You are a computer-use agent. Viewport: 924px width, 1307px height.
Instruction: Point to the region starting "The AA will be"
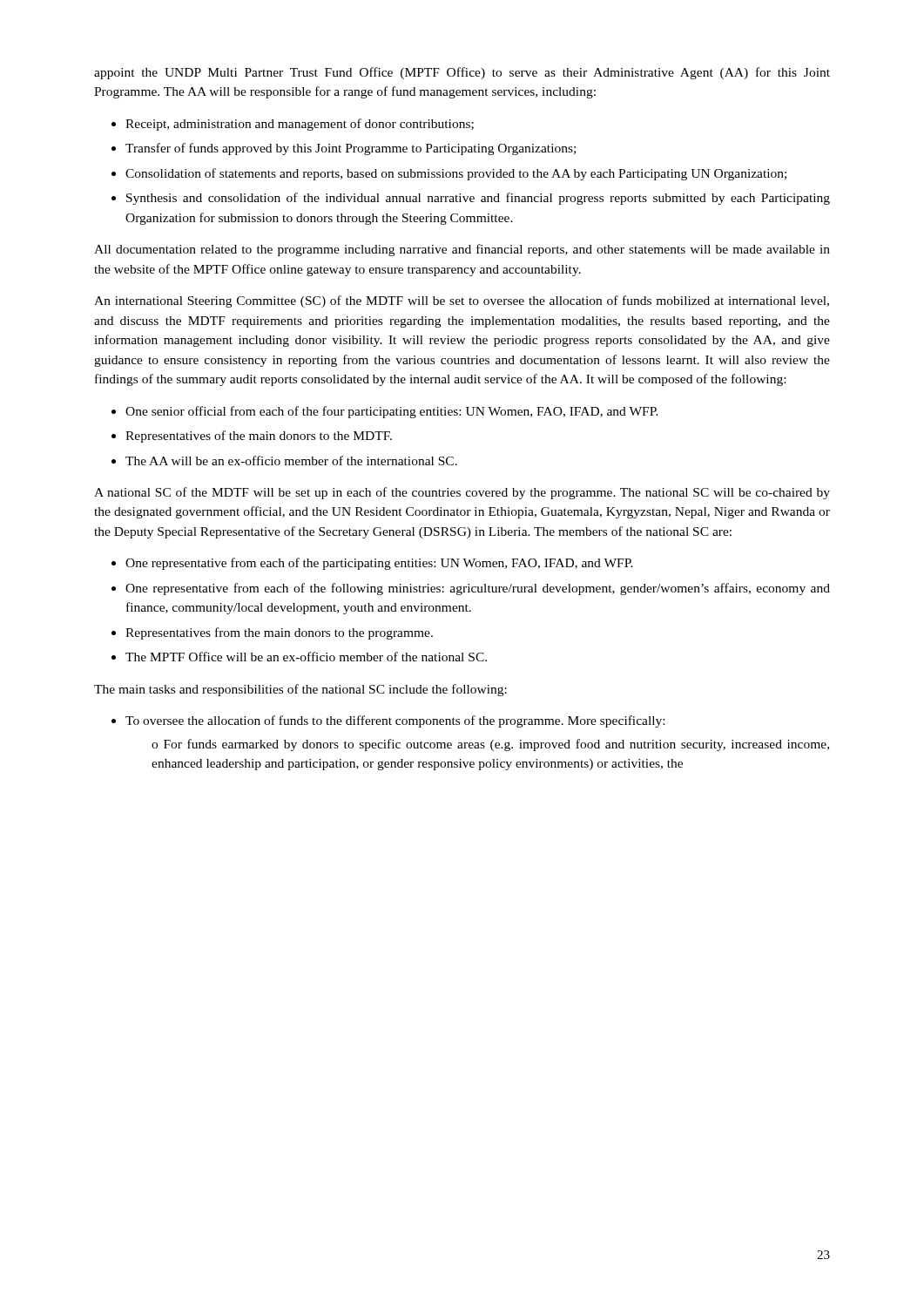291,460
